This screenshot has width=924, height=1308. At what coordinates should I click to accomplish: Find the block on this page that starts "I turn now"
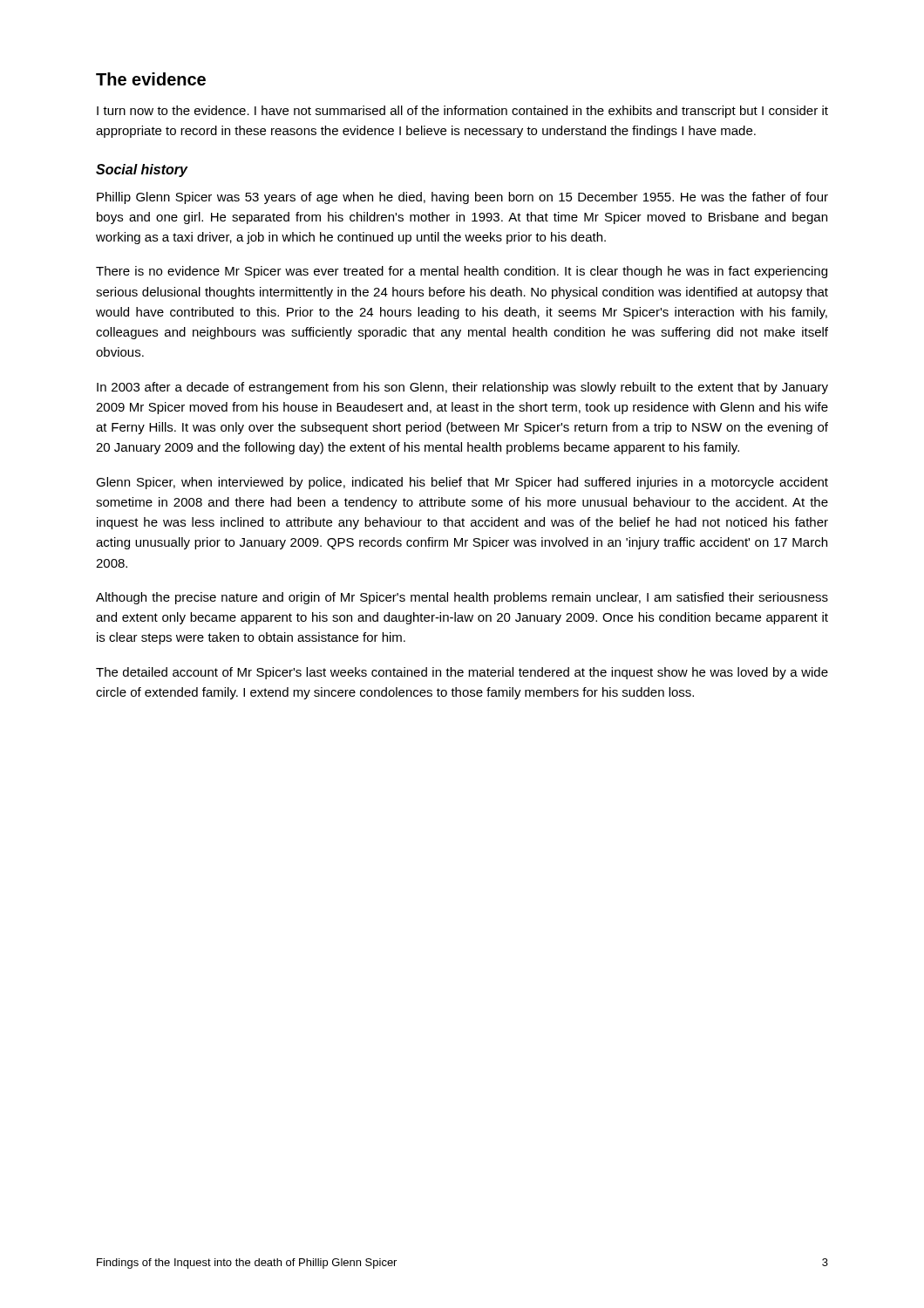(x=462, y=120)
